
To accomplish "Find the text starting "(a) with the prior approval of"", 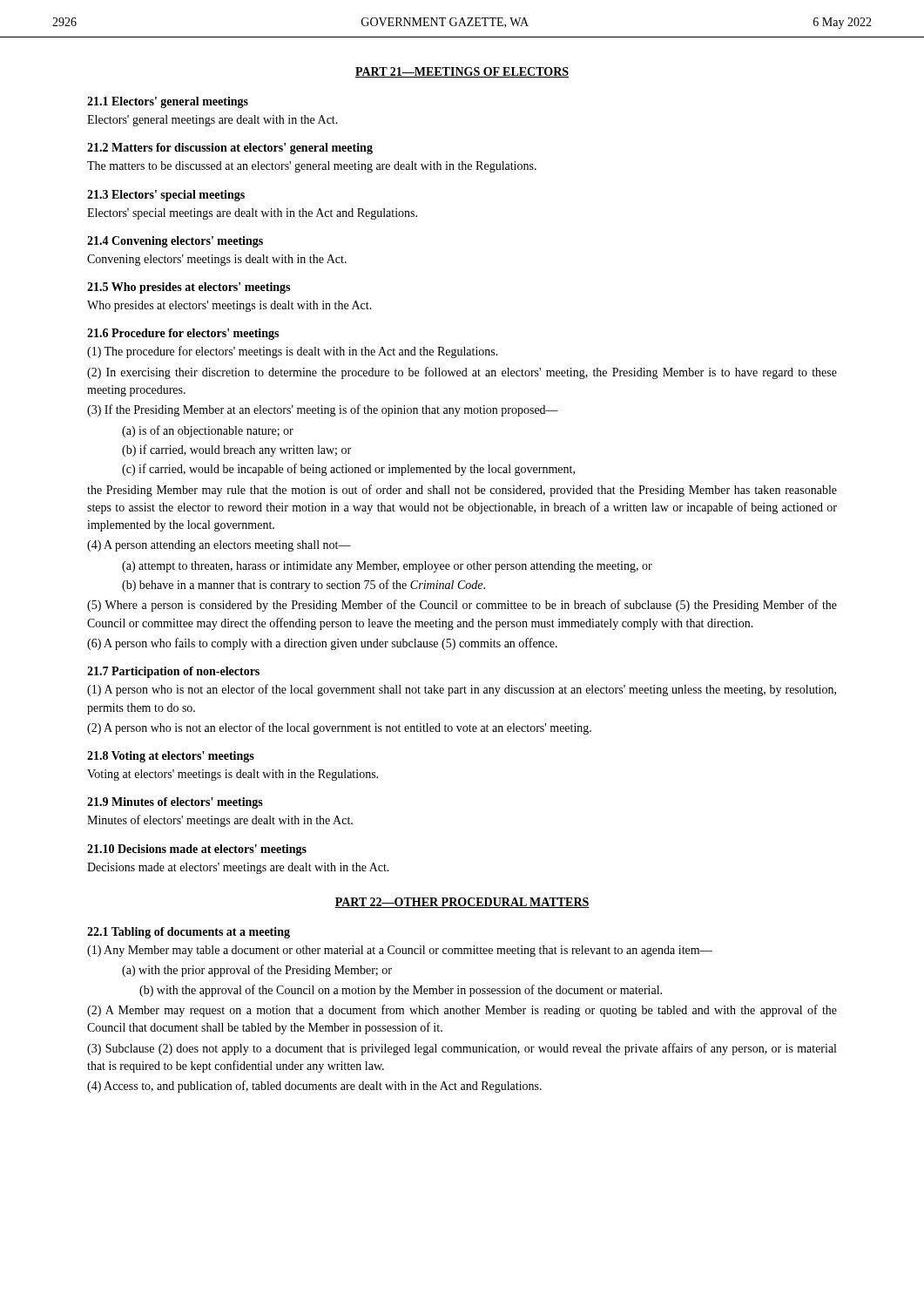I will 257,970.
